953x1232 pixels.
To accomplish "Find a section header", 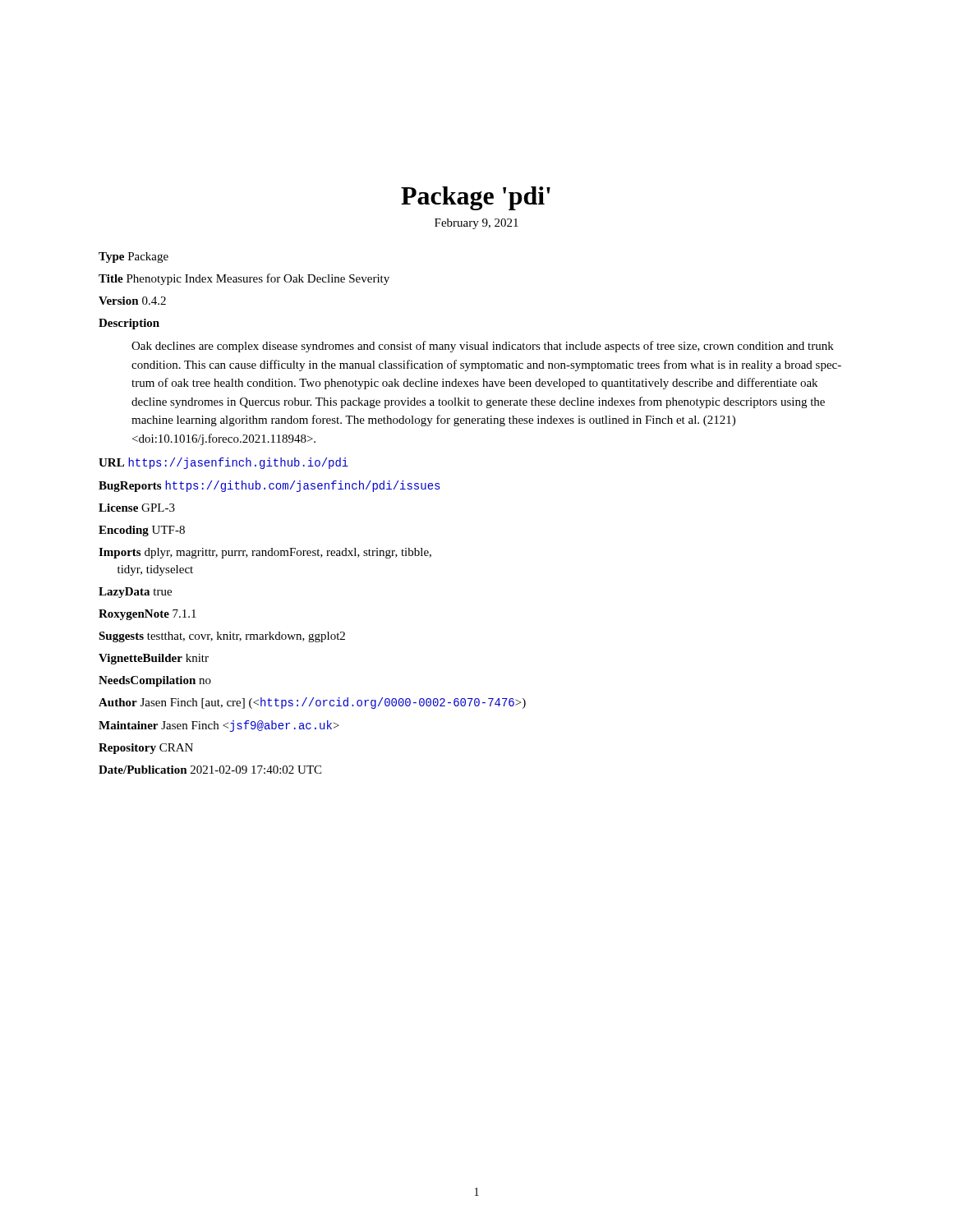I will (129, 323).
